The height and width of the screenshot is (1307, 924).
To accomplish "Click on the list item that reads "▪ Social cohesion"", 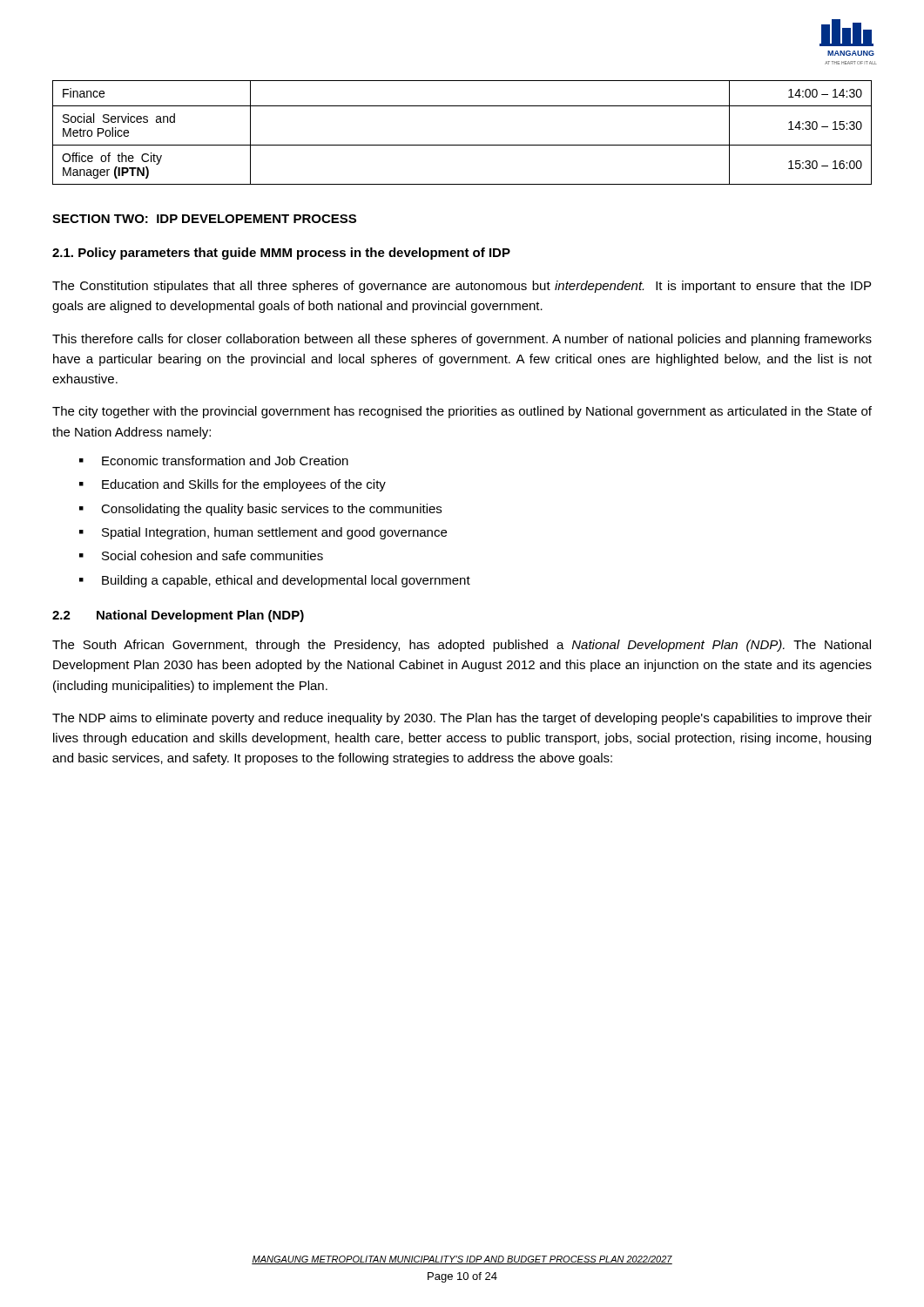I will pos(201,555).
